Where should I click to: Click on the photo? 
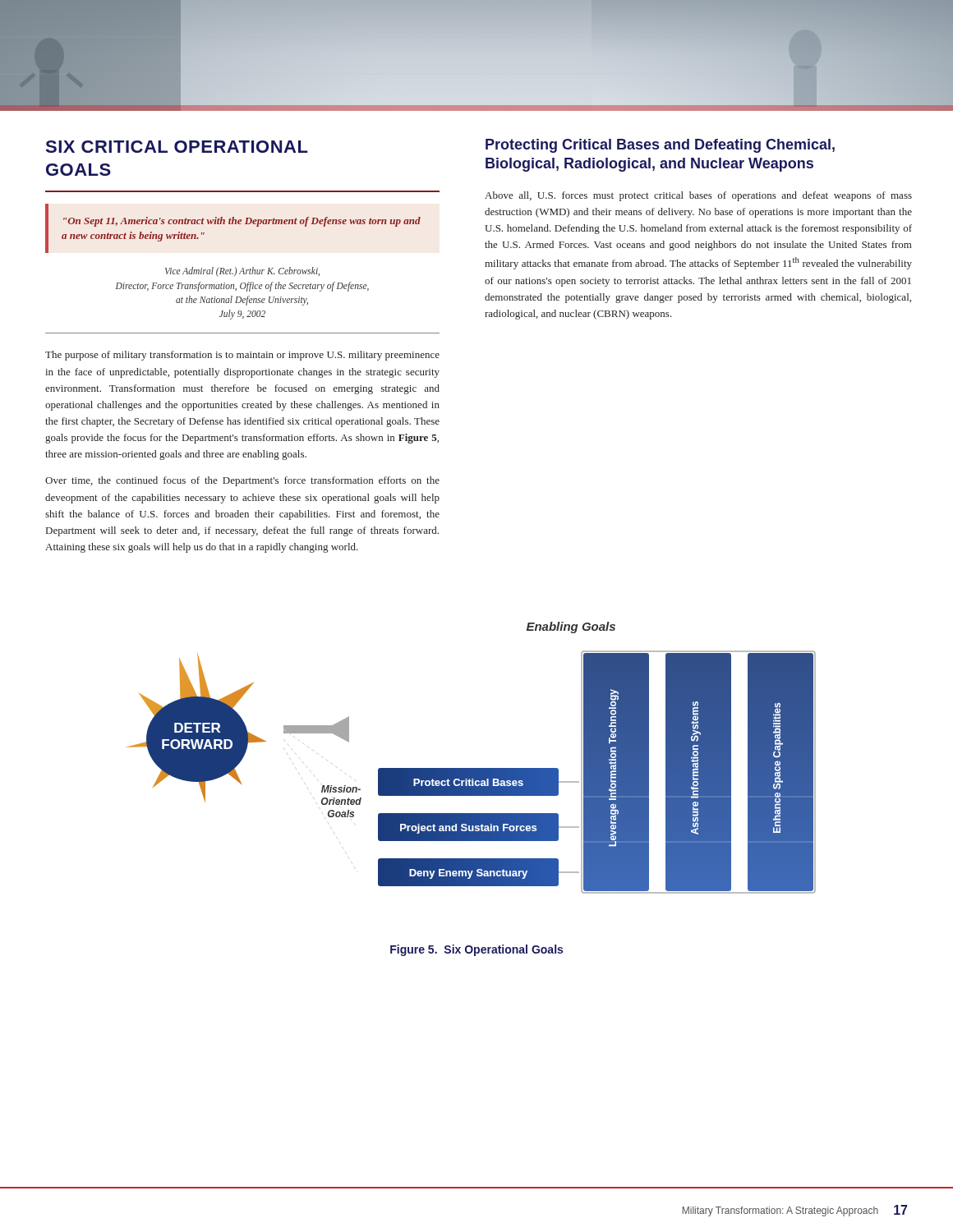476,55
